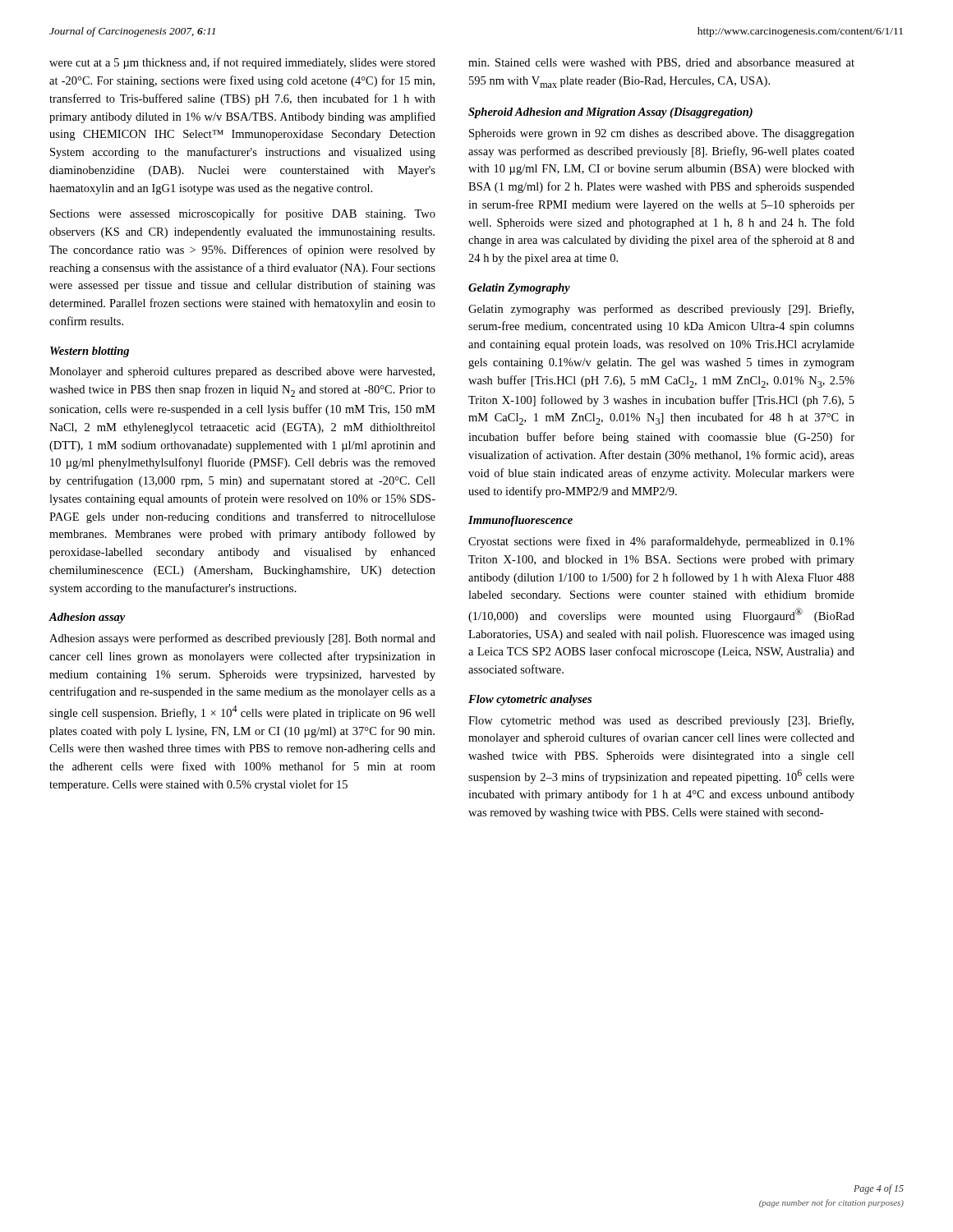The width and height of the screenshot is (953, 1232).
Task: Point to the region starting "Monolayer and spheroid cultures prepared as described"
Action: (x=242, y=480)
